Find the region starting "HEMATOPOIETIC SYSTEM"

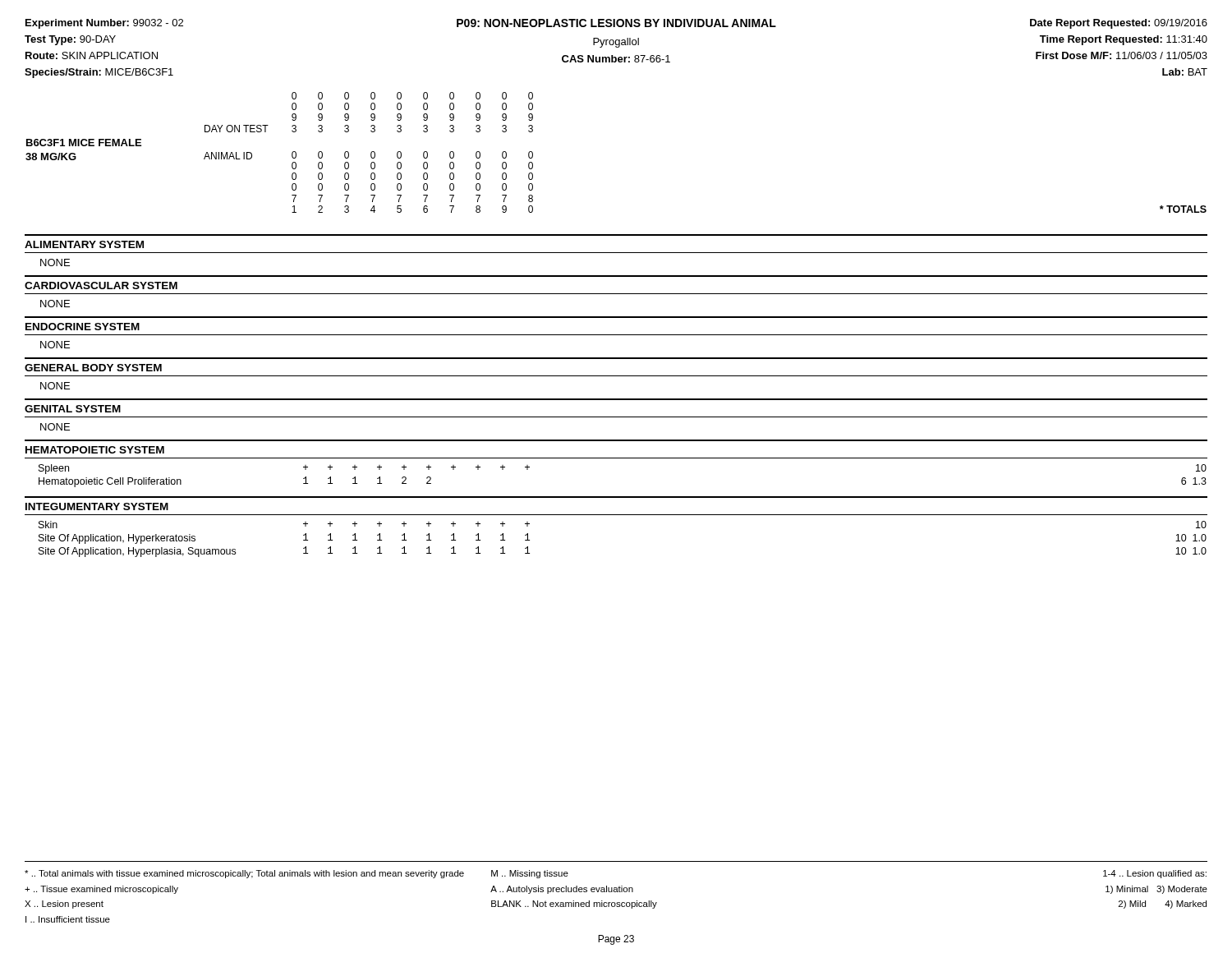click(95, 450)
